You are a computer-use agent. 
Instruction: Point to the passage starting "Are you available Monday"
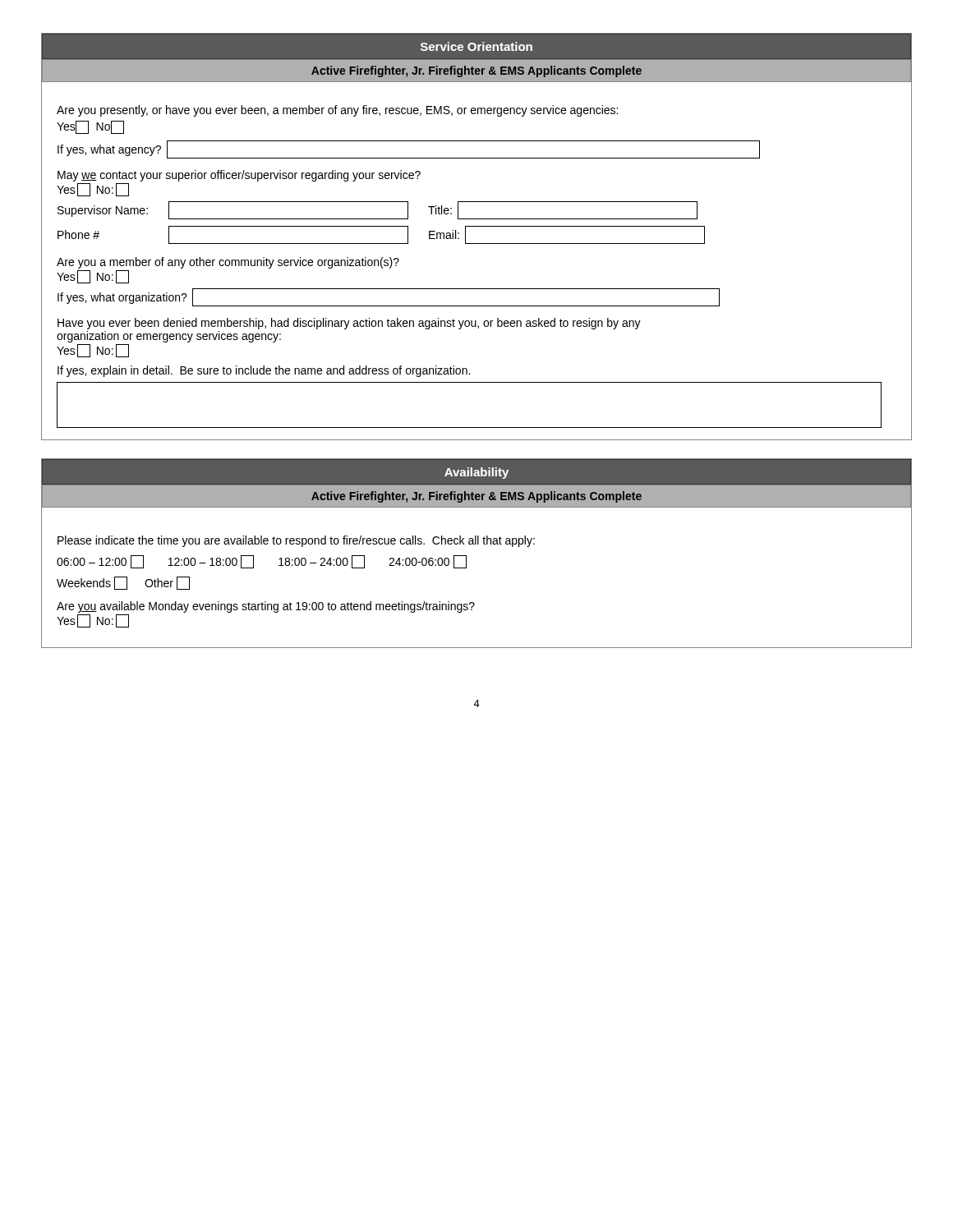pos(266,614)
